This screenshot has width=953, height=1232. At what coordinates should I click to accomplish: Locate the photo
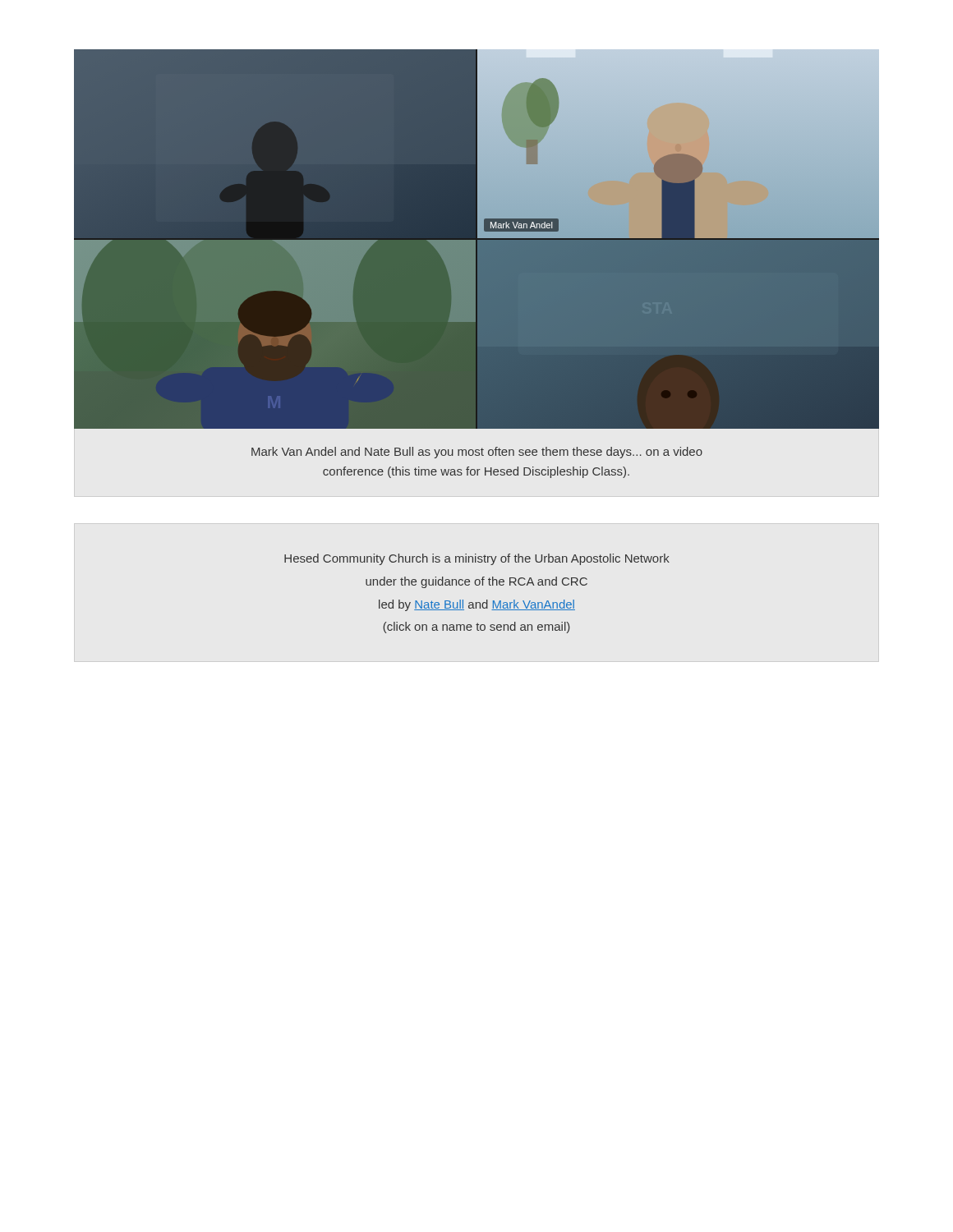[476, 273]
